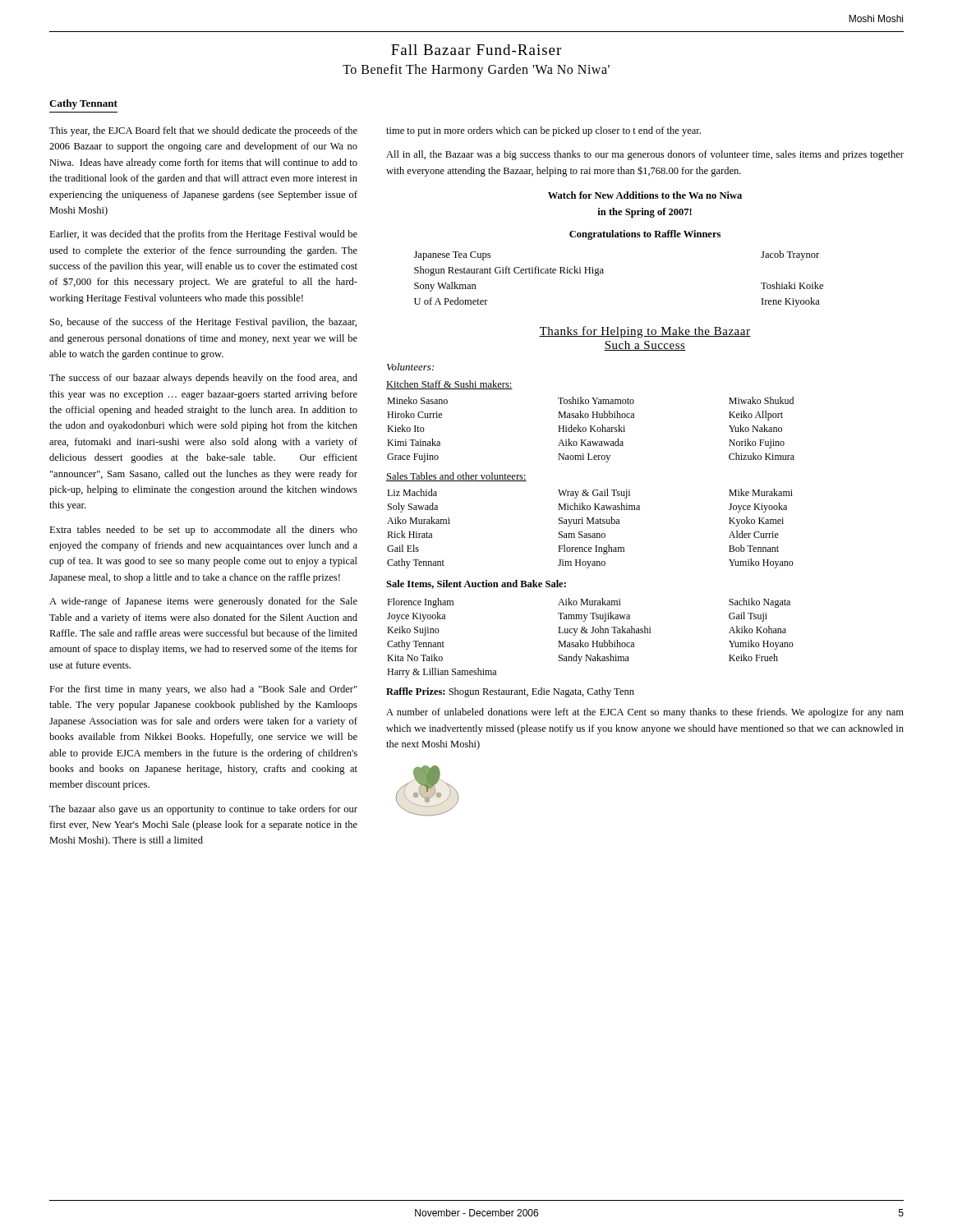The width and height of the screenshot is (953, 1232).
Task: Locate the table with the text "Mike Murakami"
Action: [645, 528]
